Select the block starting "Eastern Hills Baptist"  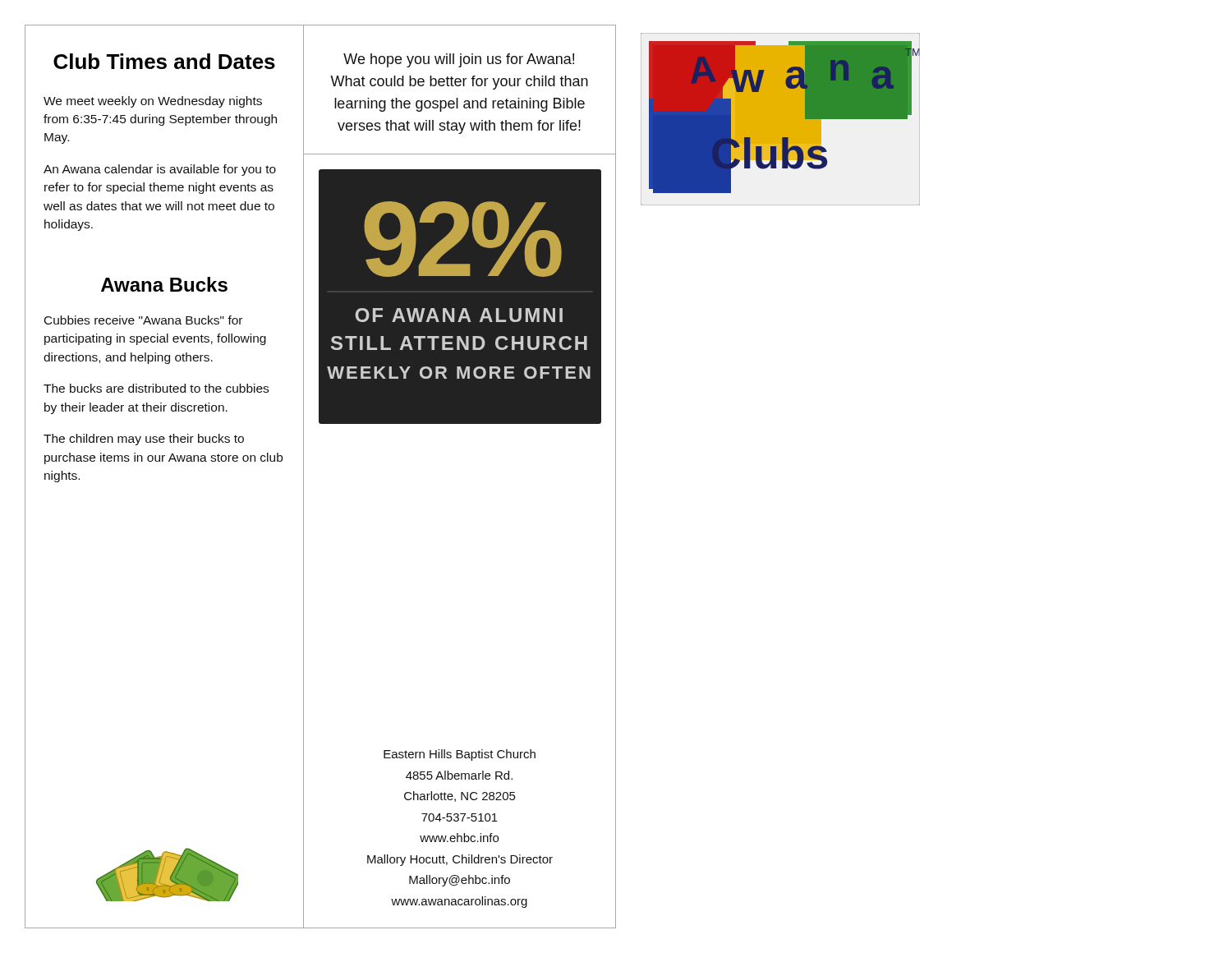tap(460, 827)
